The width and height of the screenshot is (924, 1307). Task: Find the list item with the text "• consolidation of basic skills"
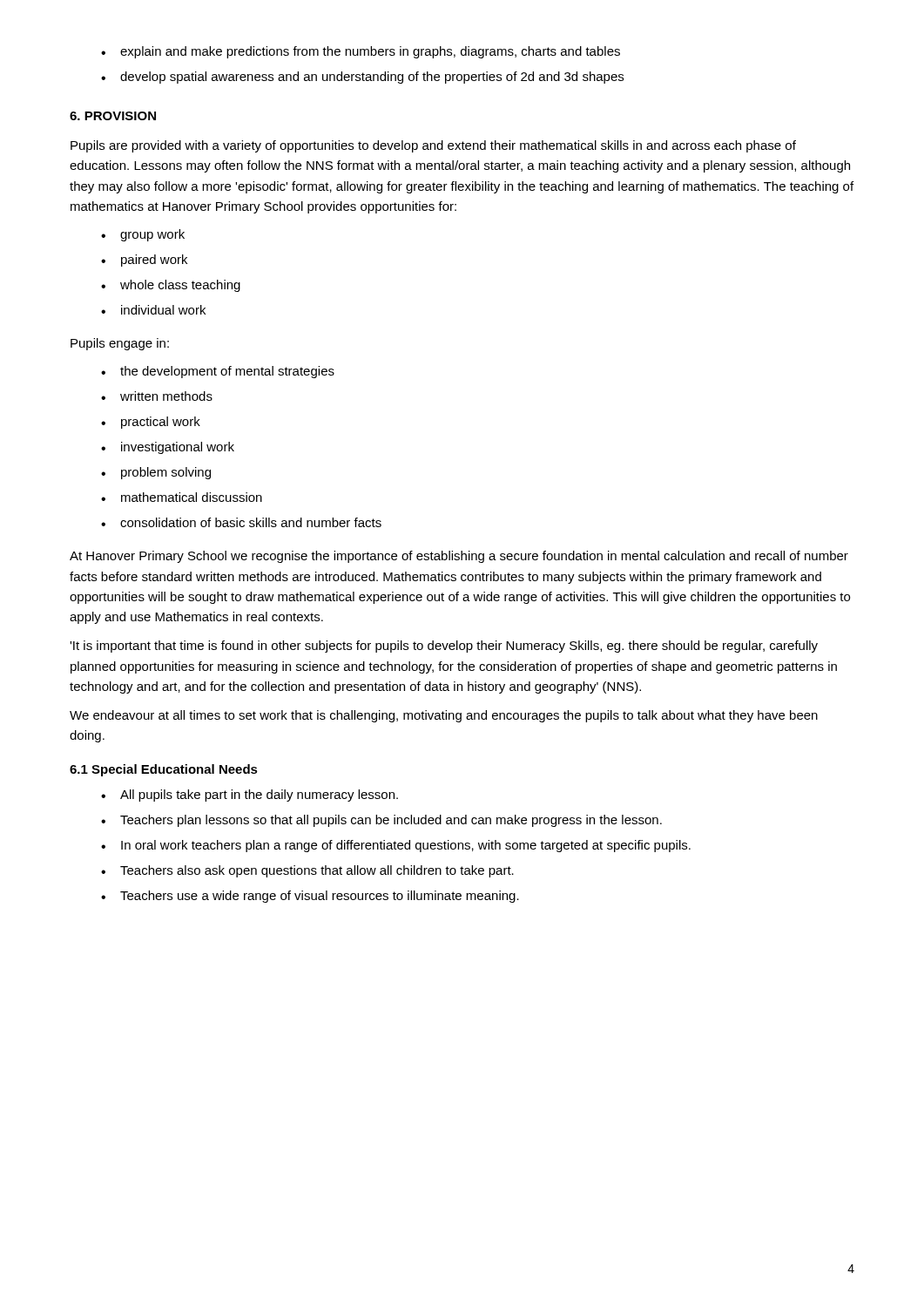click(x=241, y=522)
